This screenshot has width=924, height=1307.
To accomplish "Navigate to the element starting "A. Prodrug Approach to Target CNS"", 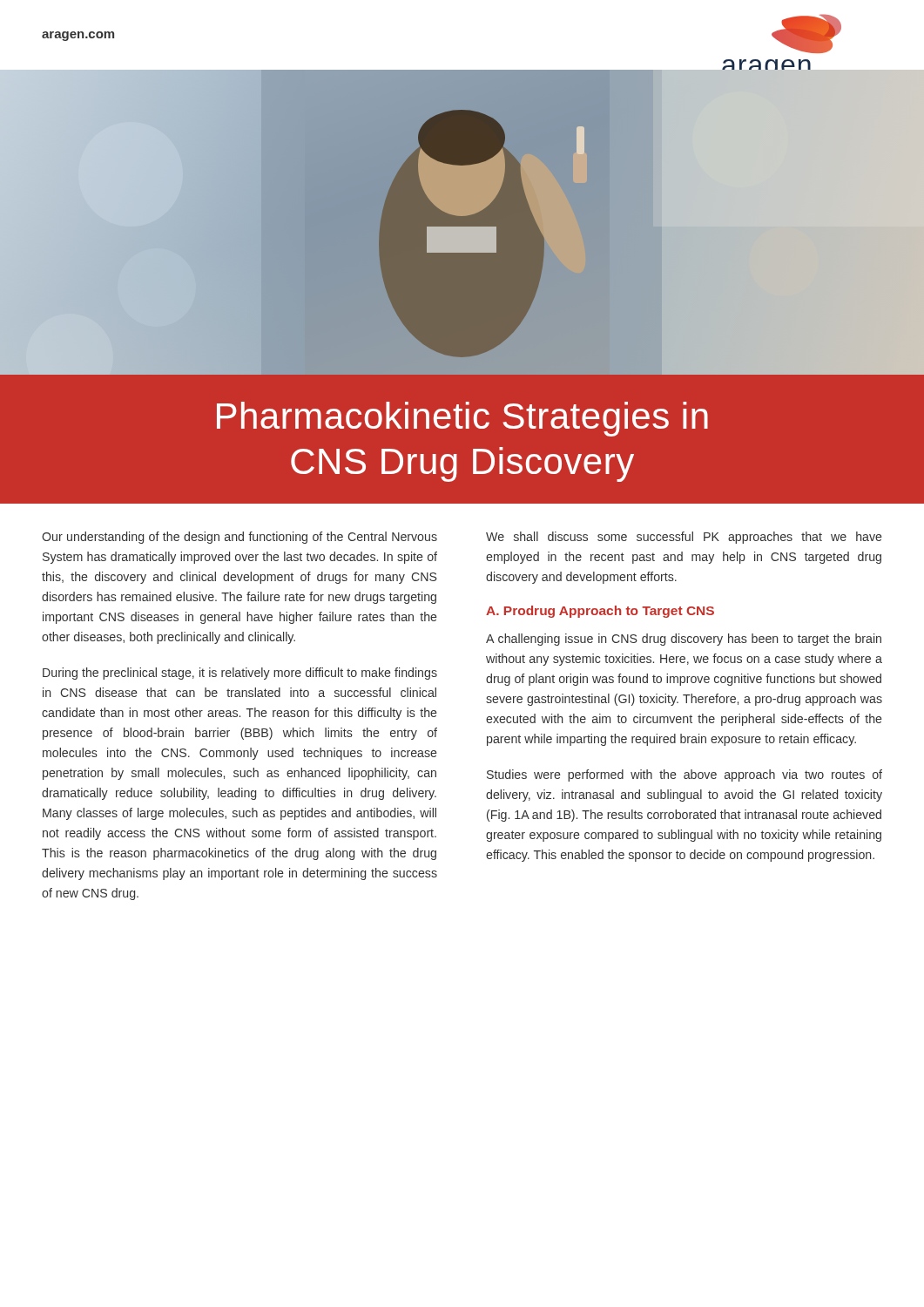I will 684,611.
